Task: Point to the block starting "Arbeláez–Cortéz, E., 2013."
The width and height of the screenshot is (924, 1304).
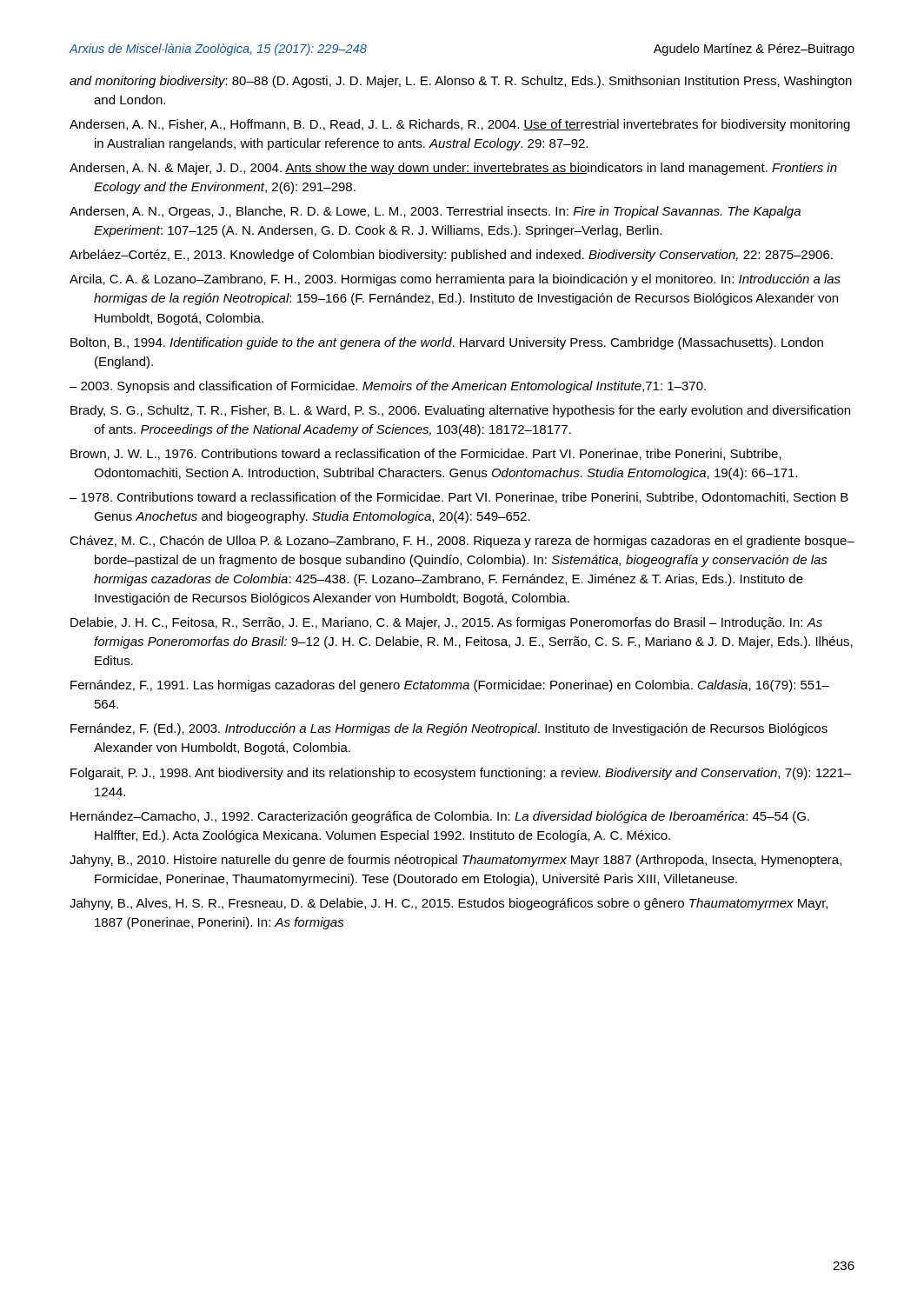Action: [452, 255]
